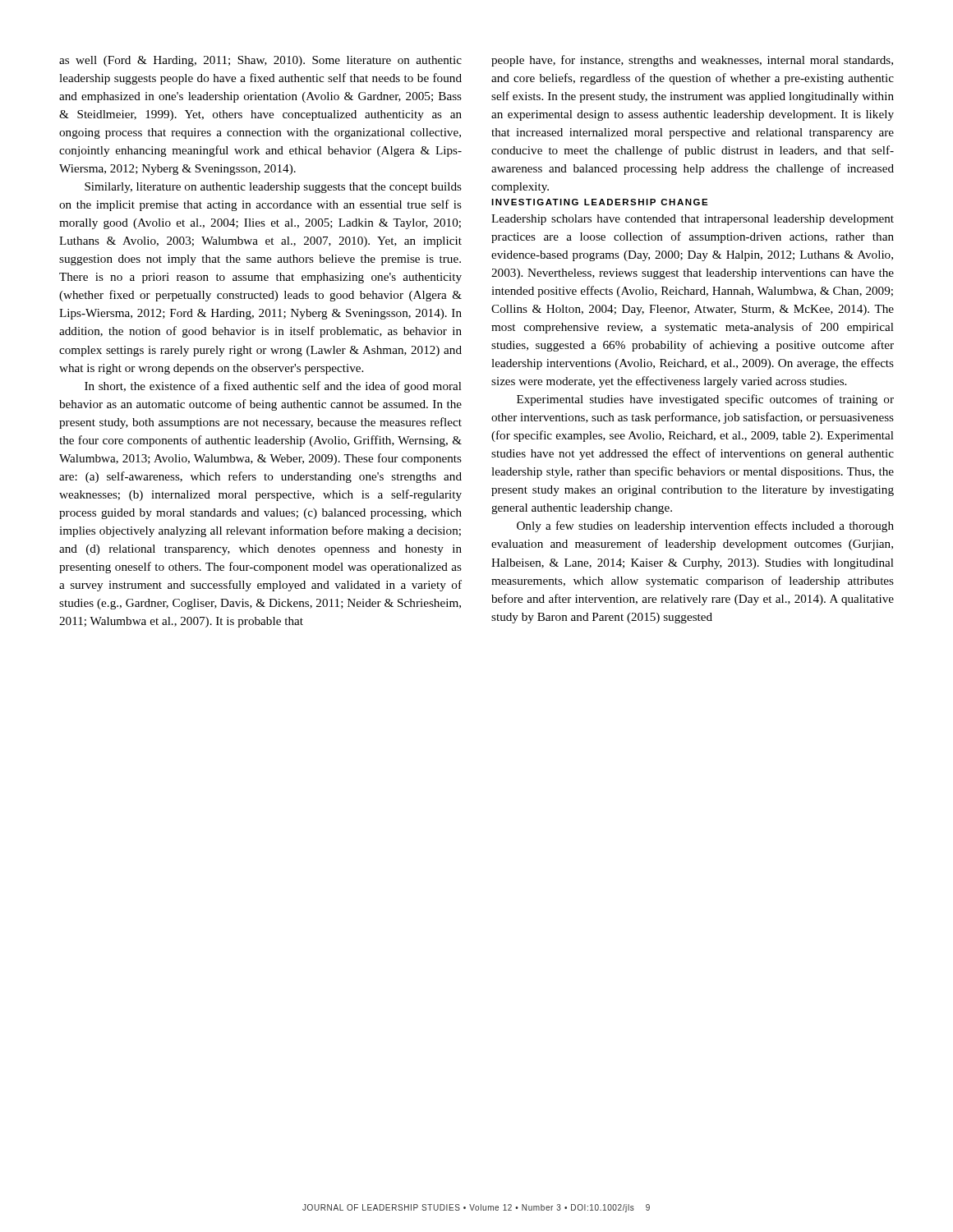Click on the section header that reads "INVESTIGATING LEADERSHIP CHANGE"
This screenshot has height=1232, width=953.
693,202
